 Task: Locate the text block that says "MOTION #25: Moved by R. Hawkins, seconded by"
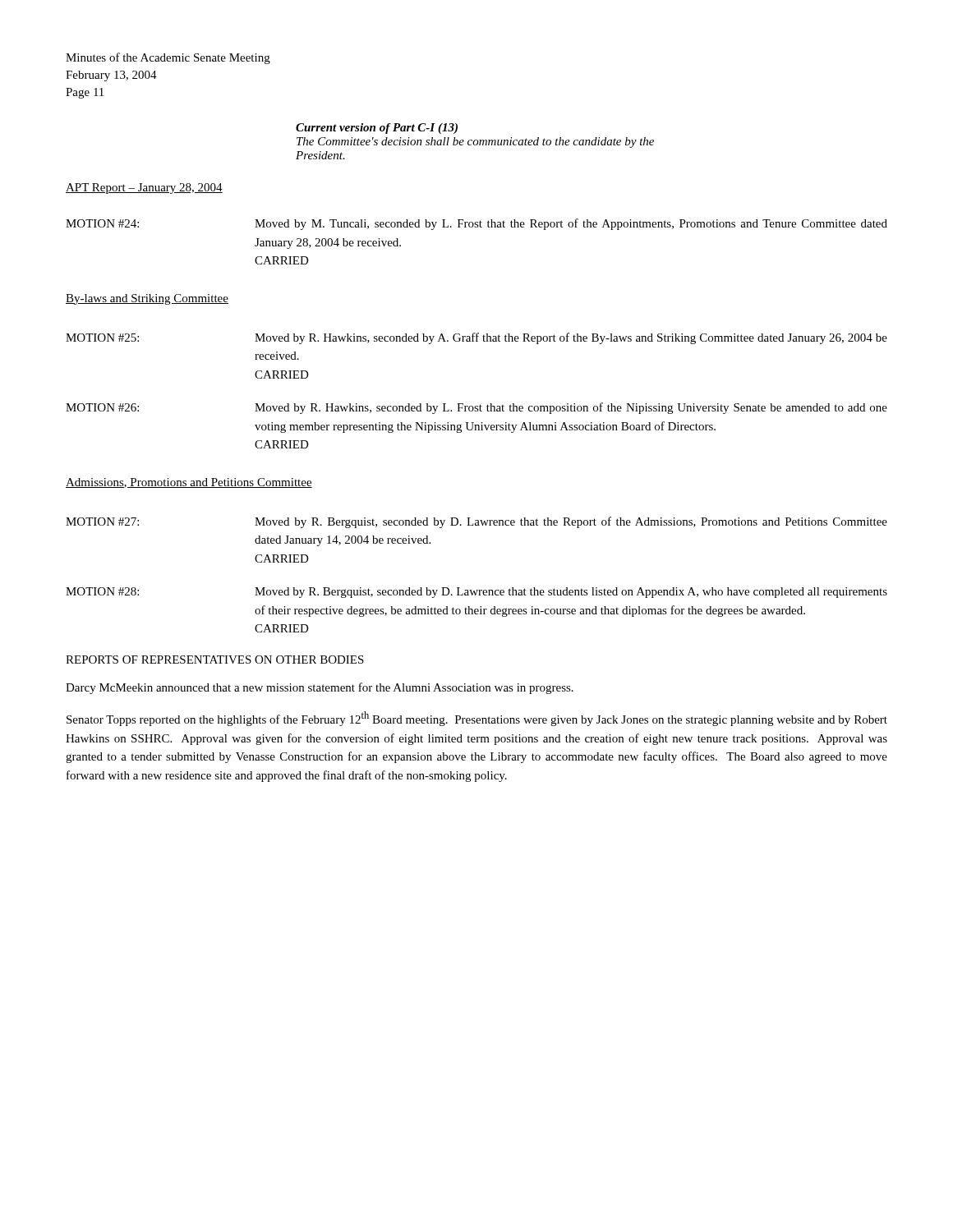click(x=476, y=338)
